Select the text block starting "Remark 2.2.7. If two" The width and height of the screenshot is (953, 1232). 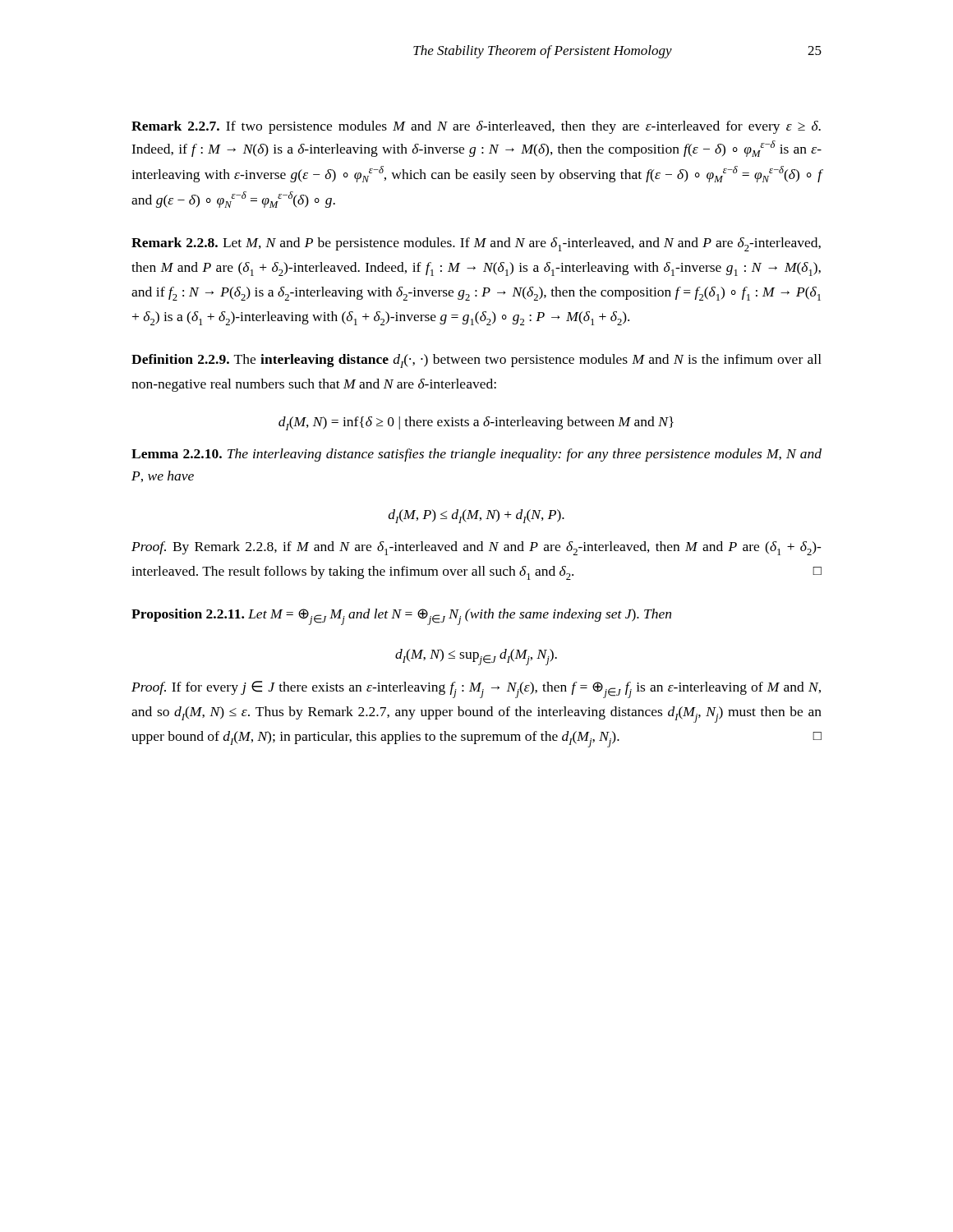click(476, 164)
